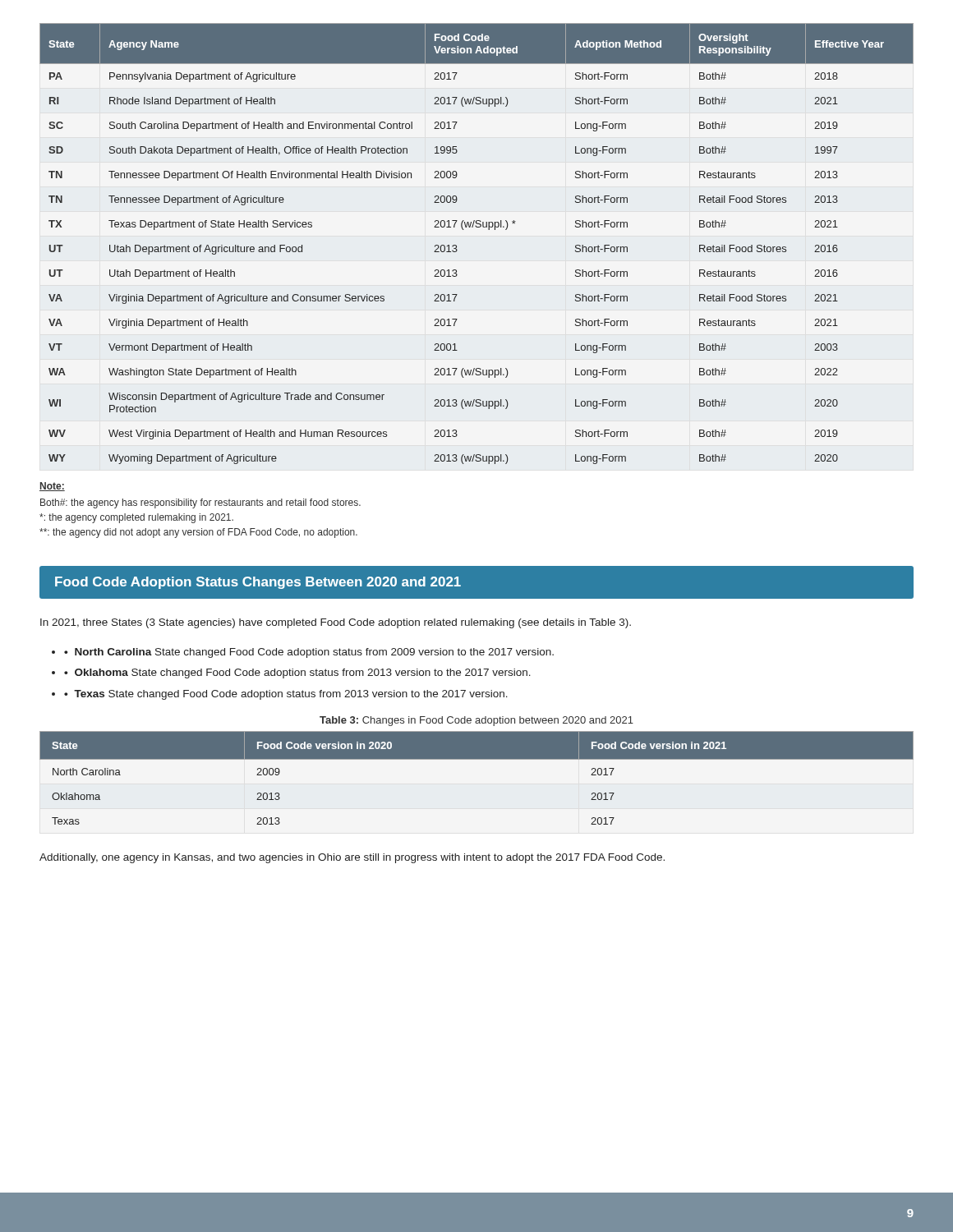Find the block on this page that starts "Additionally, one agency in Kansas, and"

coord(353,857)
